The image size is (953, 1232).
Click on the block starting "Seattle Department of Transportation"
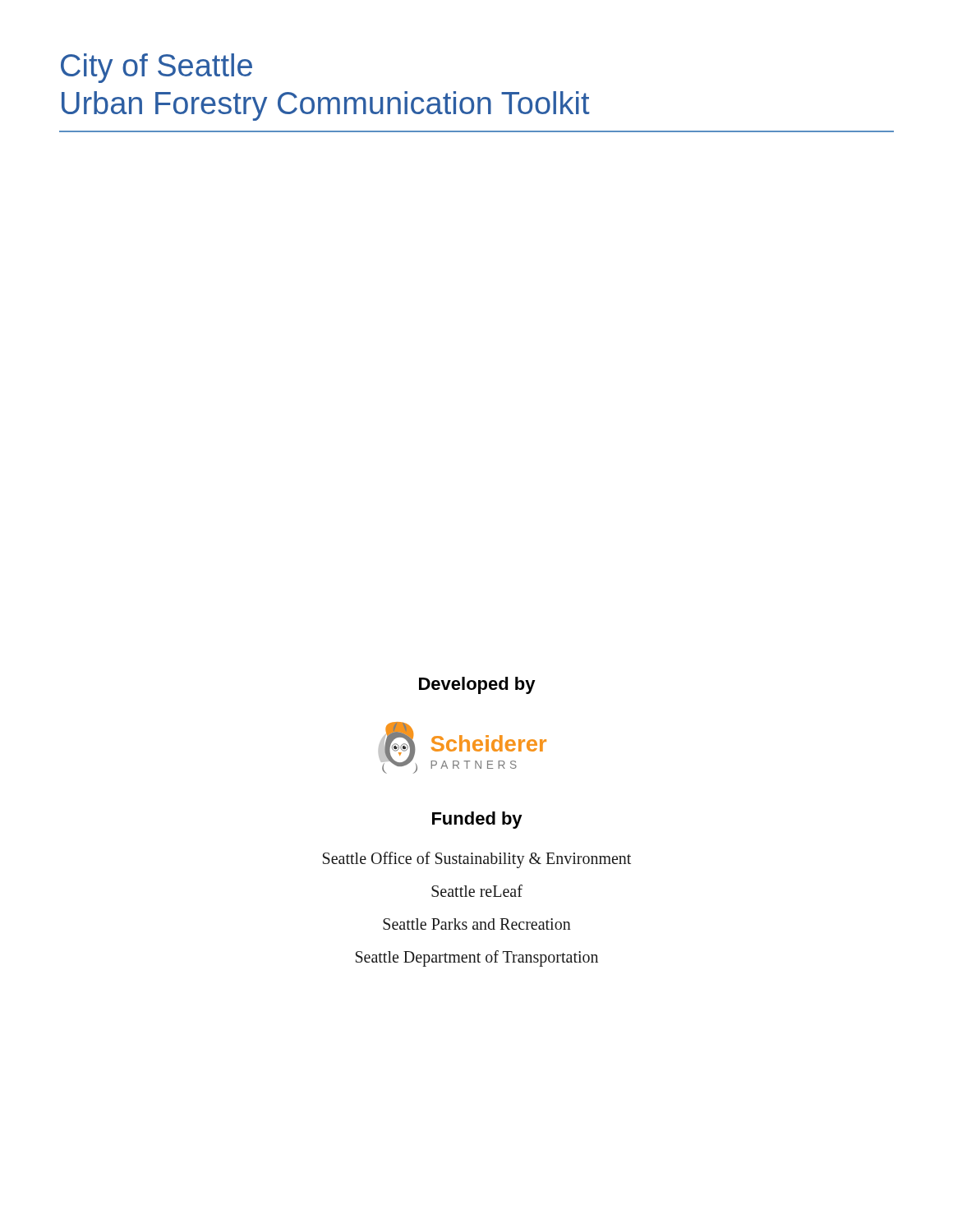tap(476, 957)
